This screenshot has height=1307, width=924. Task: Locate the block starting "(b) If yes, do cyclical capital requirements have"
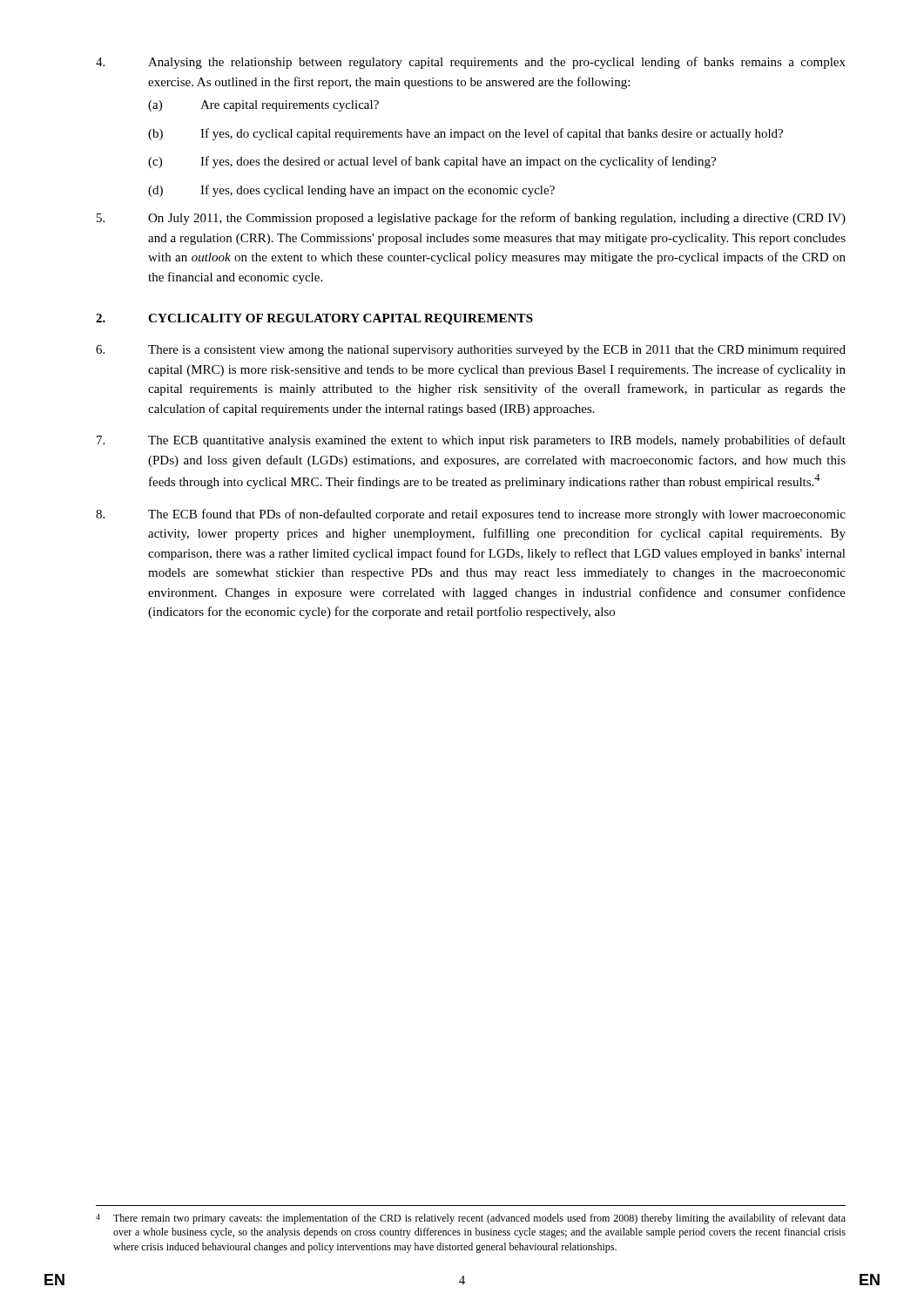point(497,133)
